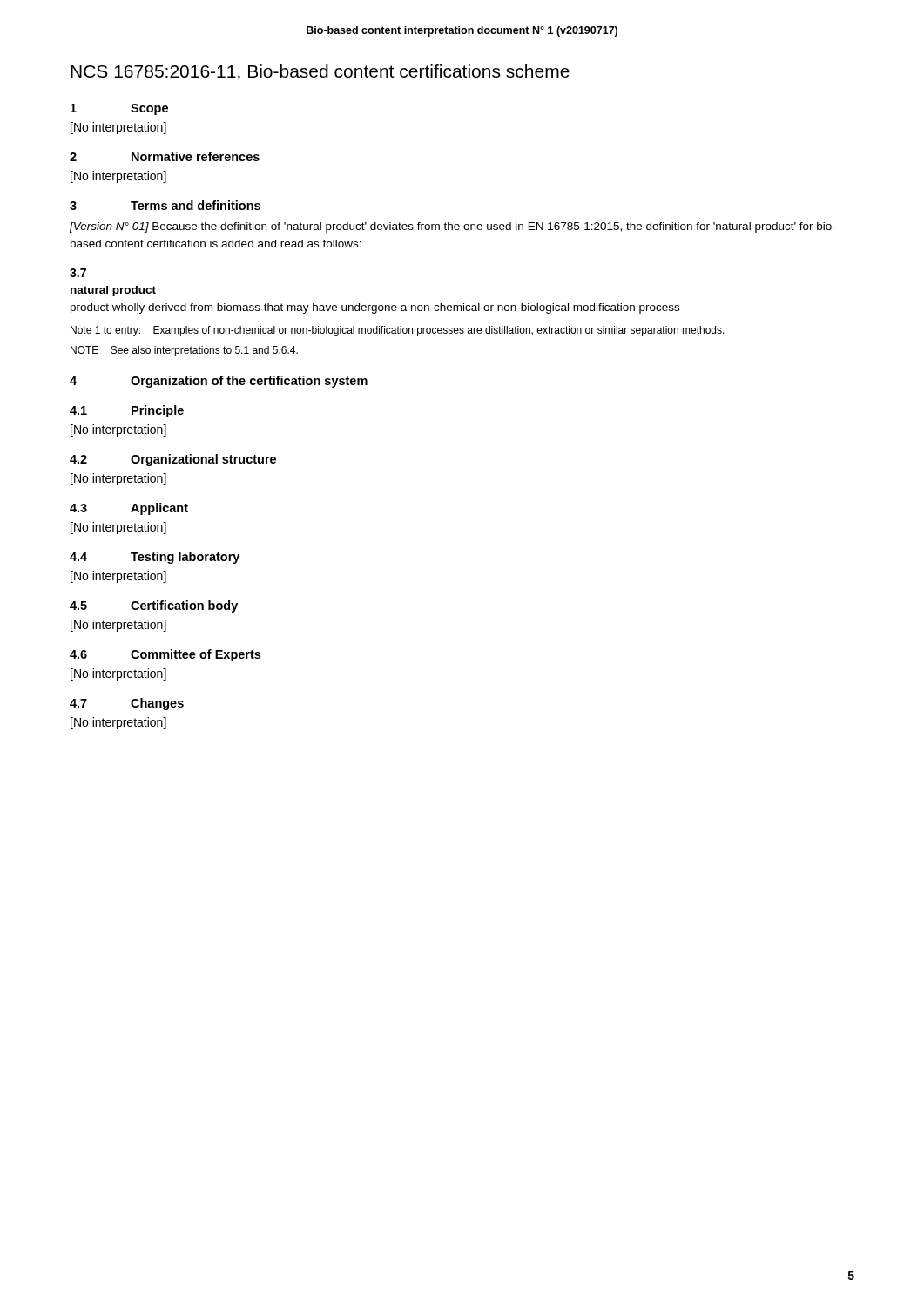The image size is (924, 1307).
Task: Click on the text block containing "Note 1 to entry:"
Action: pyautogui.click(x=397, y=330)
